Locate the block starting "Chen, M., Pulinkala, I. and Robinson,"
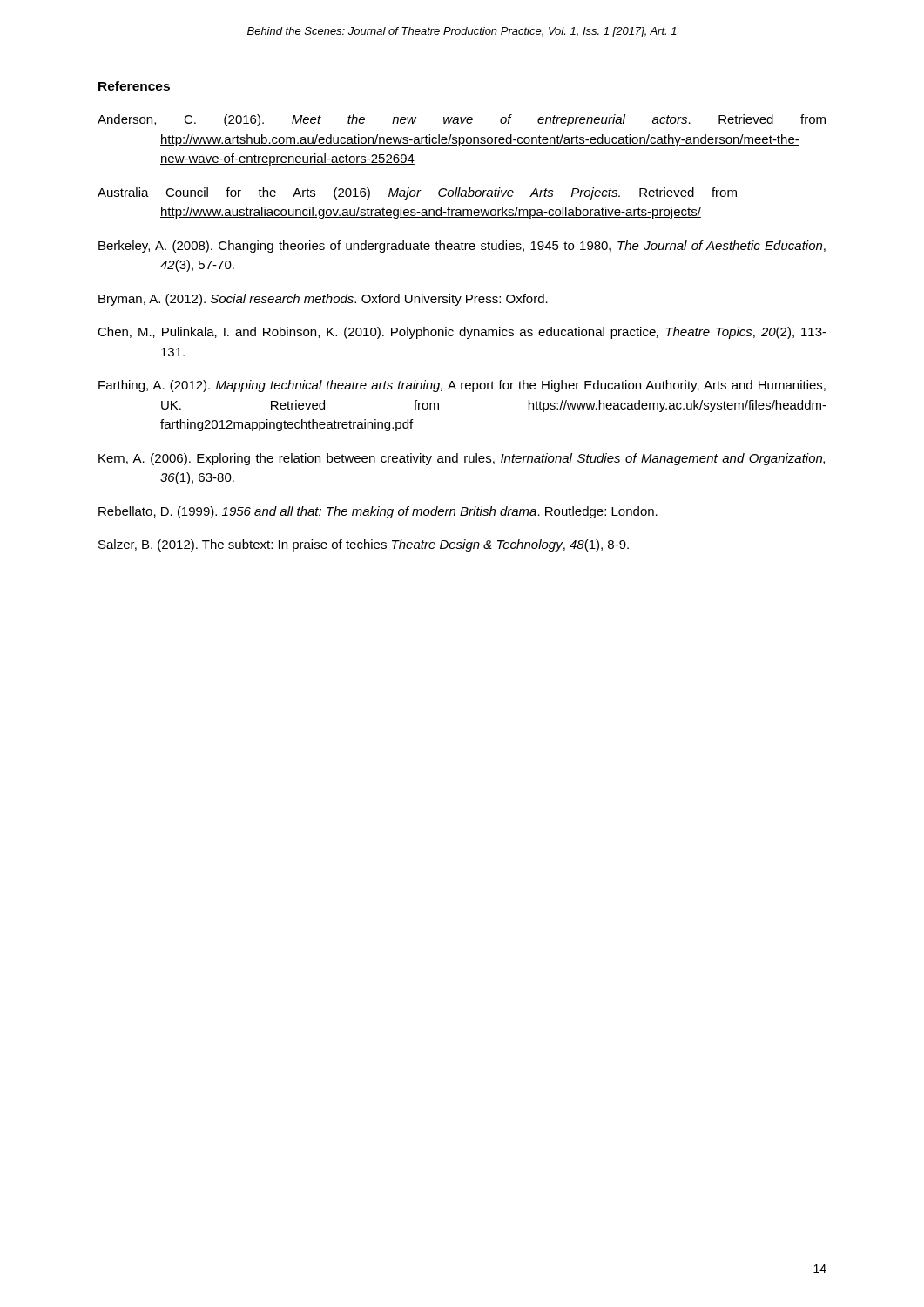The image size is (924, 1307). point(462,341)
